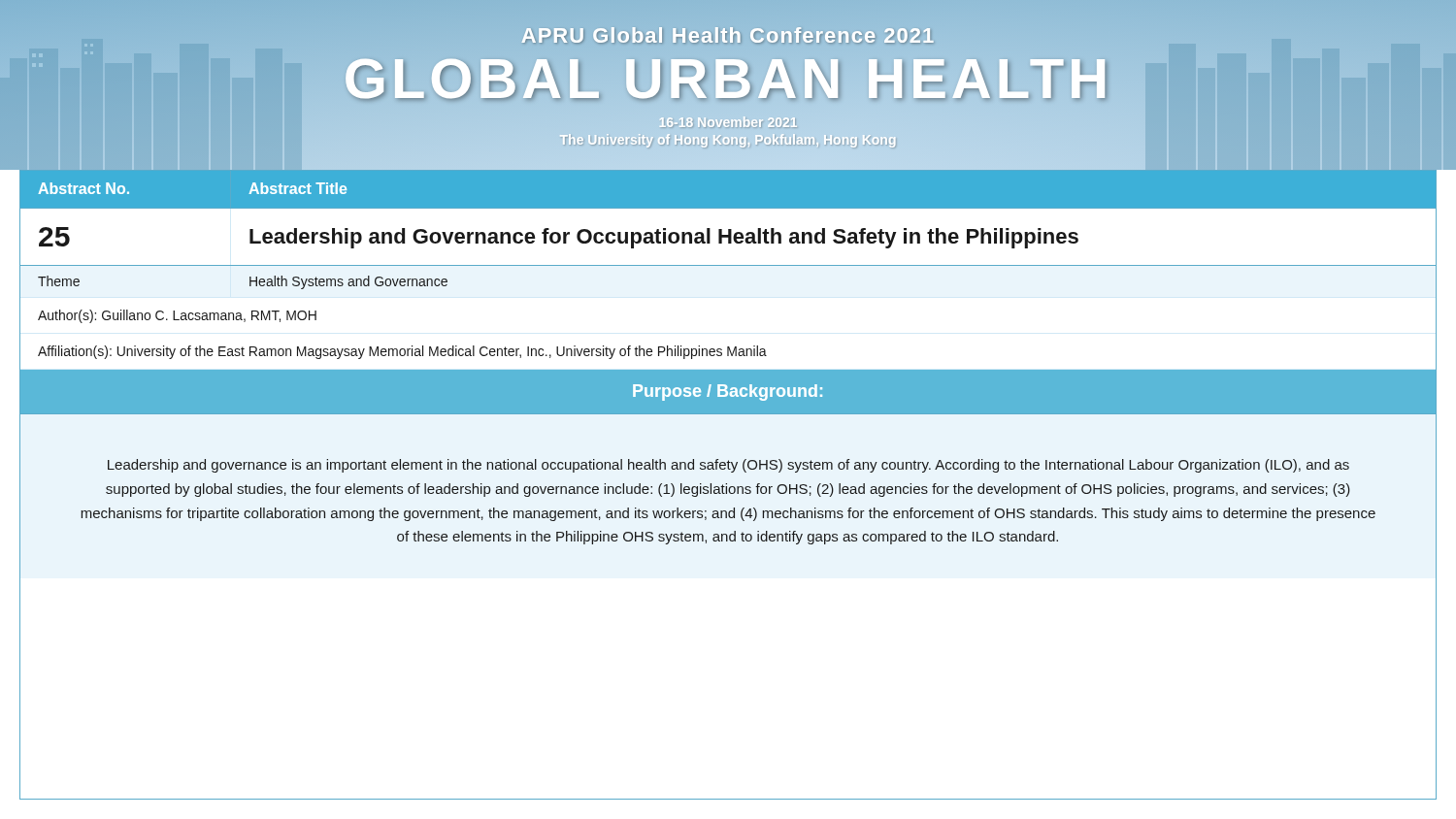
Task: Locate the text block containing "Leadership and governance is an important"
Action: (x=728, y=500)
